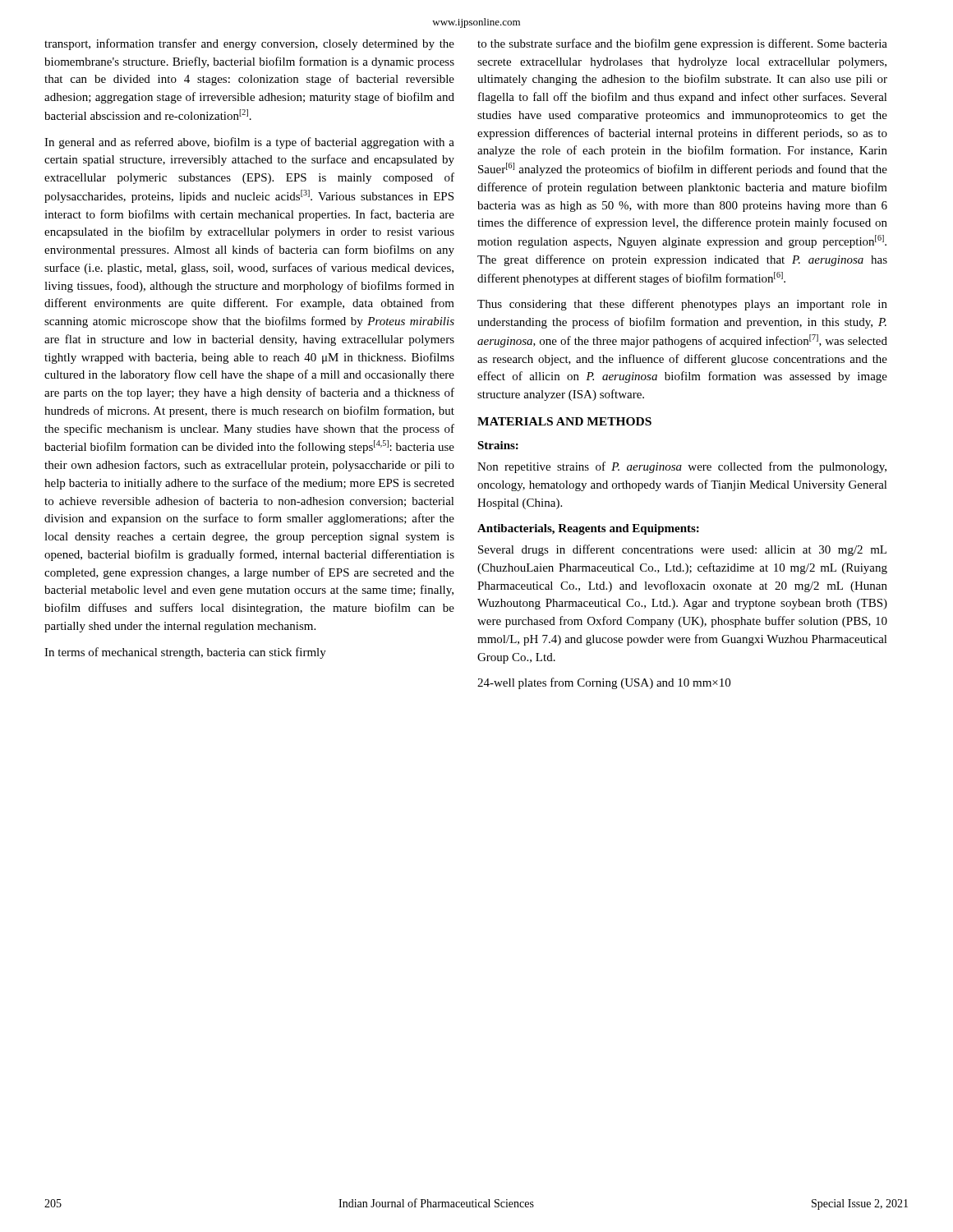Image resolution: width=953 pixels, height=1232 pixels.
Task: Select the text starting "In terms of mechanical"
Action: [249, 653]
